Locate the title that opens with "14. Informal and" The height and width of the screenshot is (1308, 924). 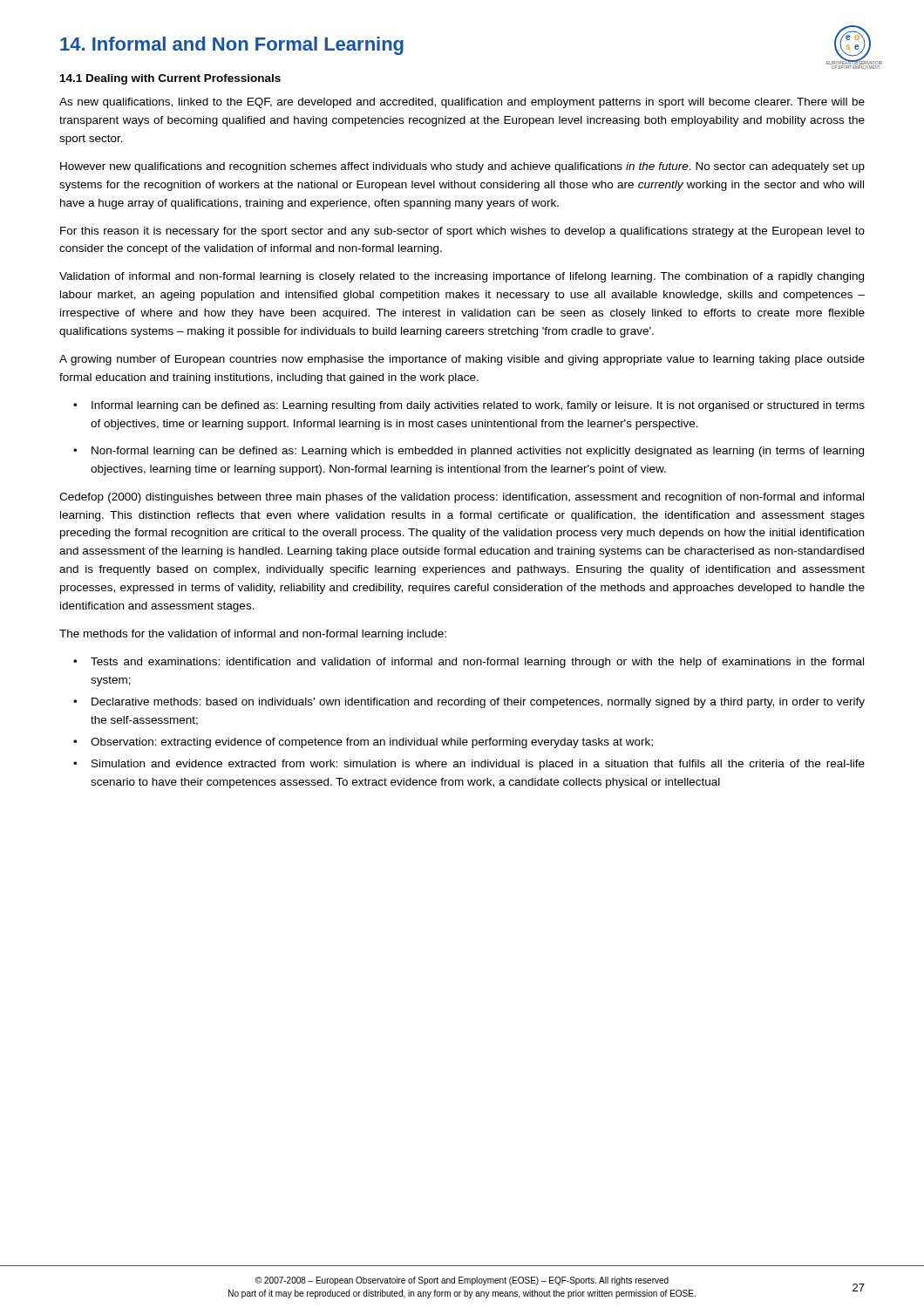pos(218,41)
